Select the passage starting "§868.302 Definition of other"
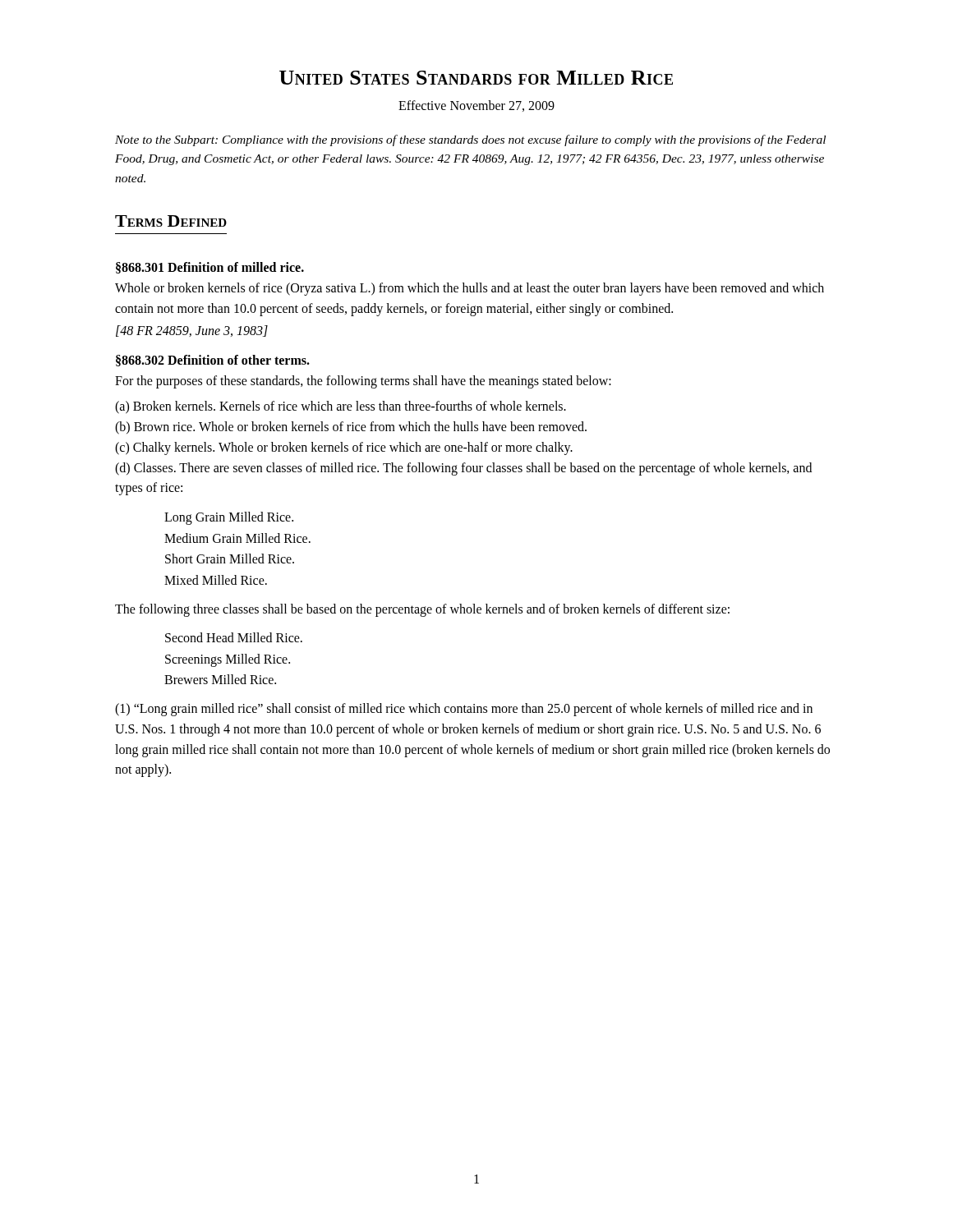The width and height of the screenshot is (953, 1232). click(212, 360)
